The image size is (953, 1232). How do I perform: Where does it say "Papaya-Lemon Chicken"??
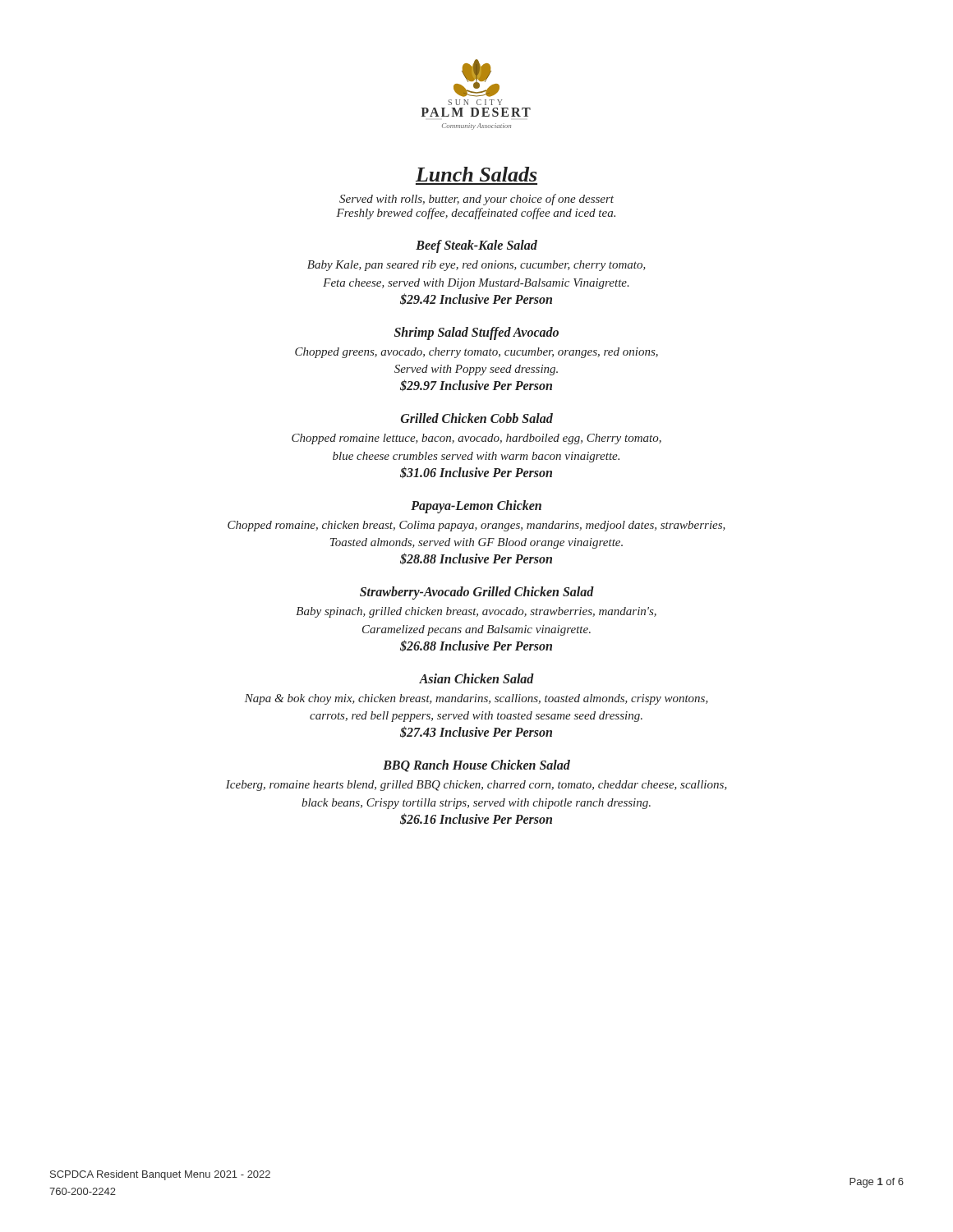pos(476,505)
